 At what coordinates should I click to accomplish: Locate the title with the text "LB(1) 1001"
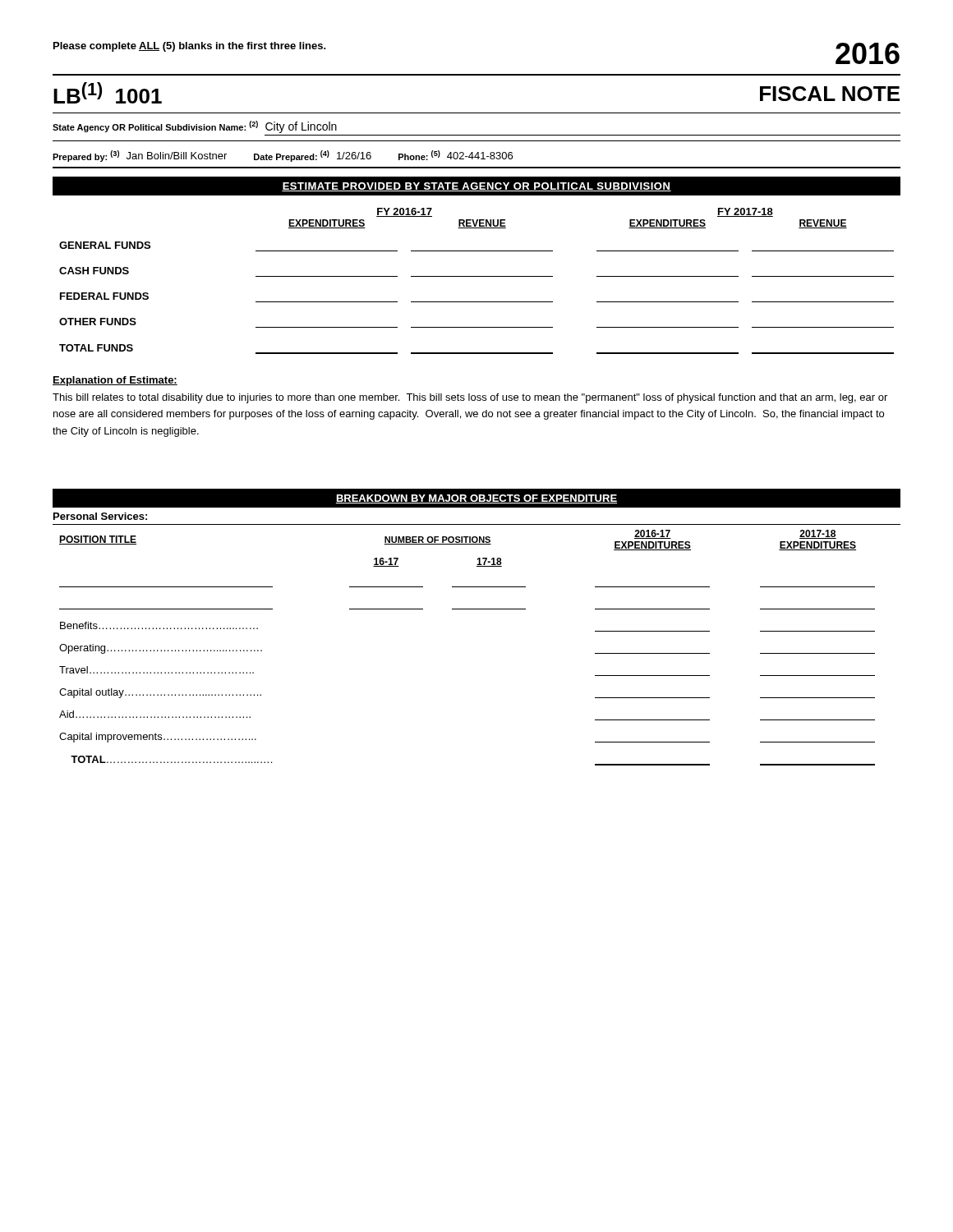107,94
